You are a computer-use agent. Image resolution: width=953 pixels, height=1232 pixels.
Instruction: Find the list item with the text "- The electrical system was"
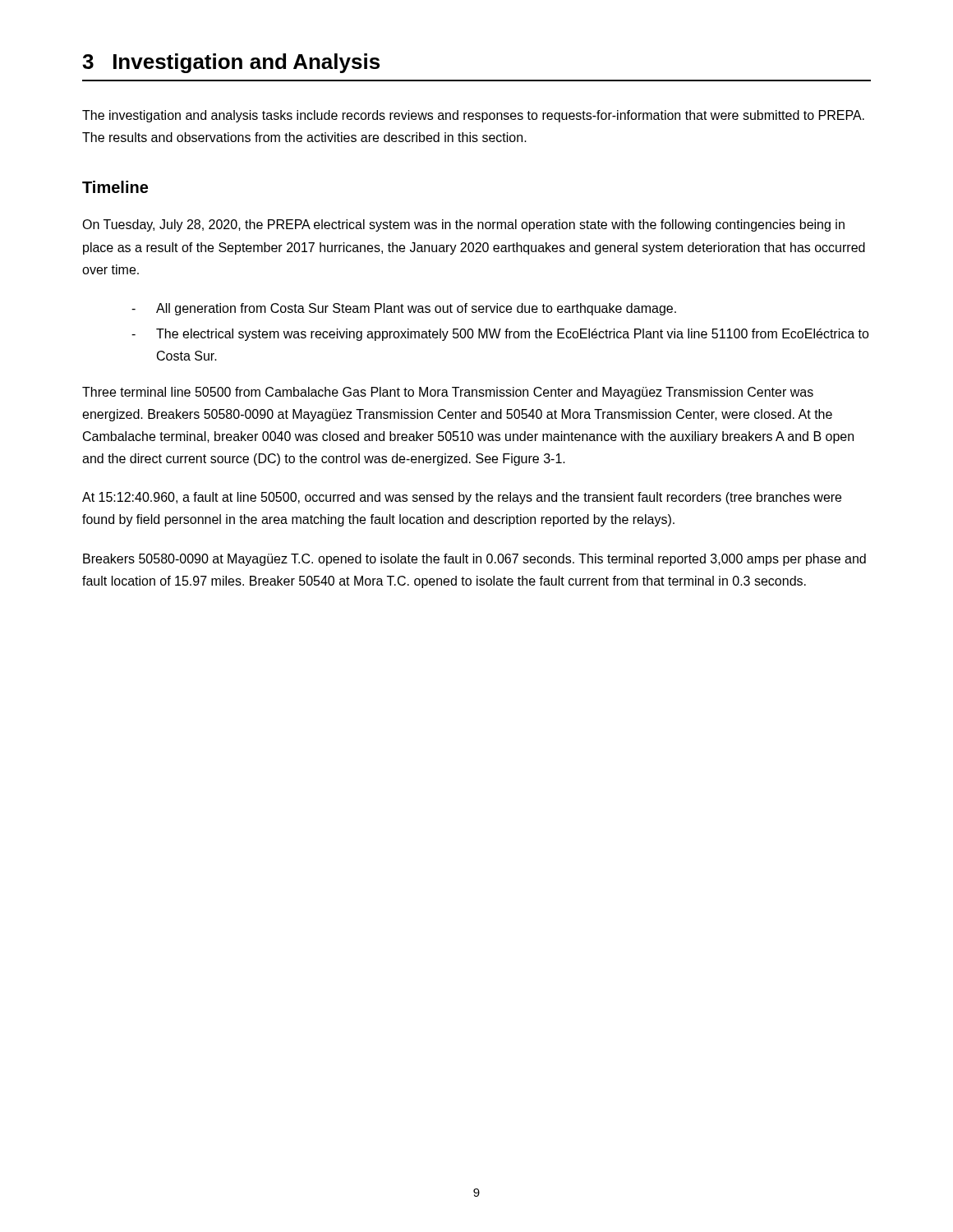501,345
